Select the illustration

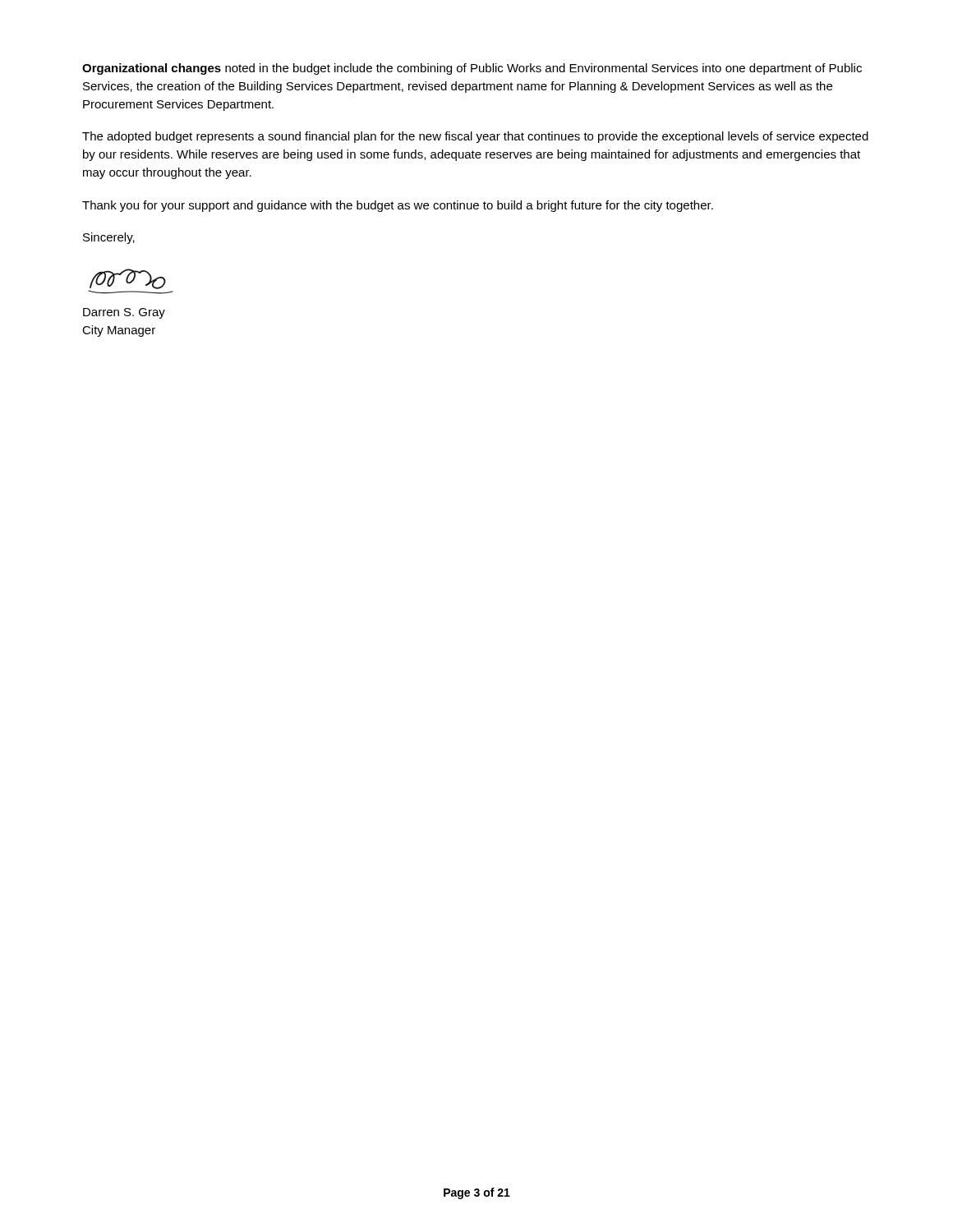tap(476, 277)
